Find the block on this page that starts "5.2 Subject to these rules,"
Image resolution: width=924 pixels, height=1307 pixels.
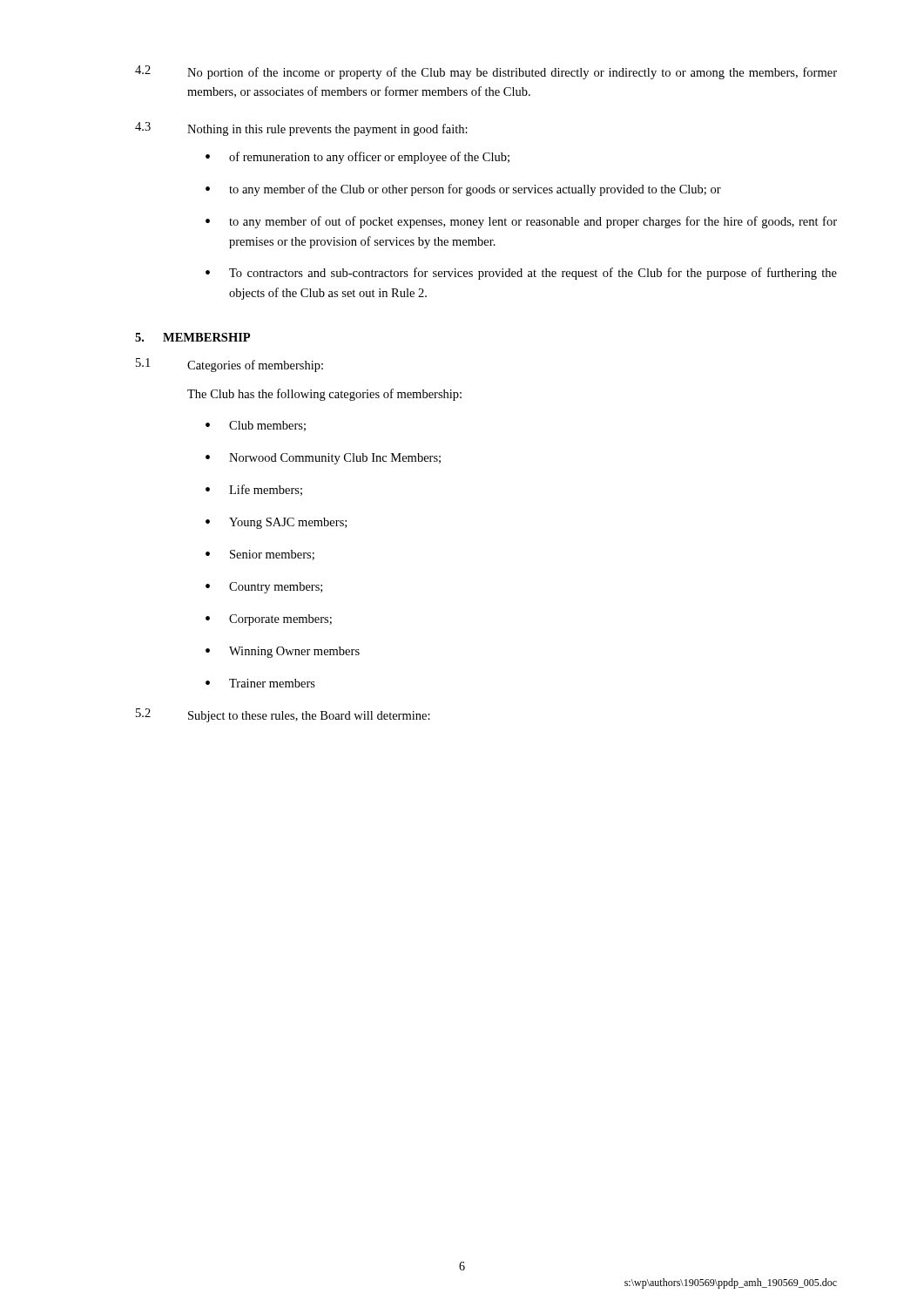click(283, 715)
